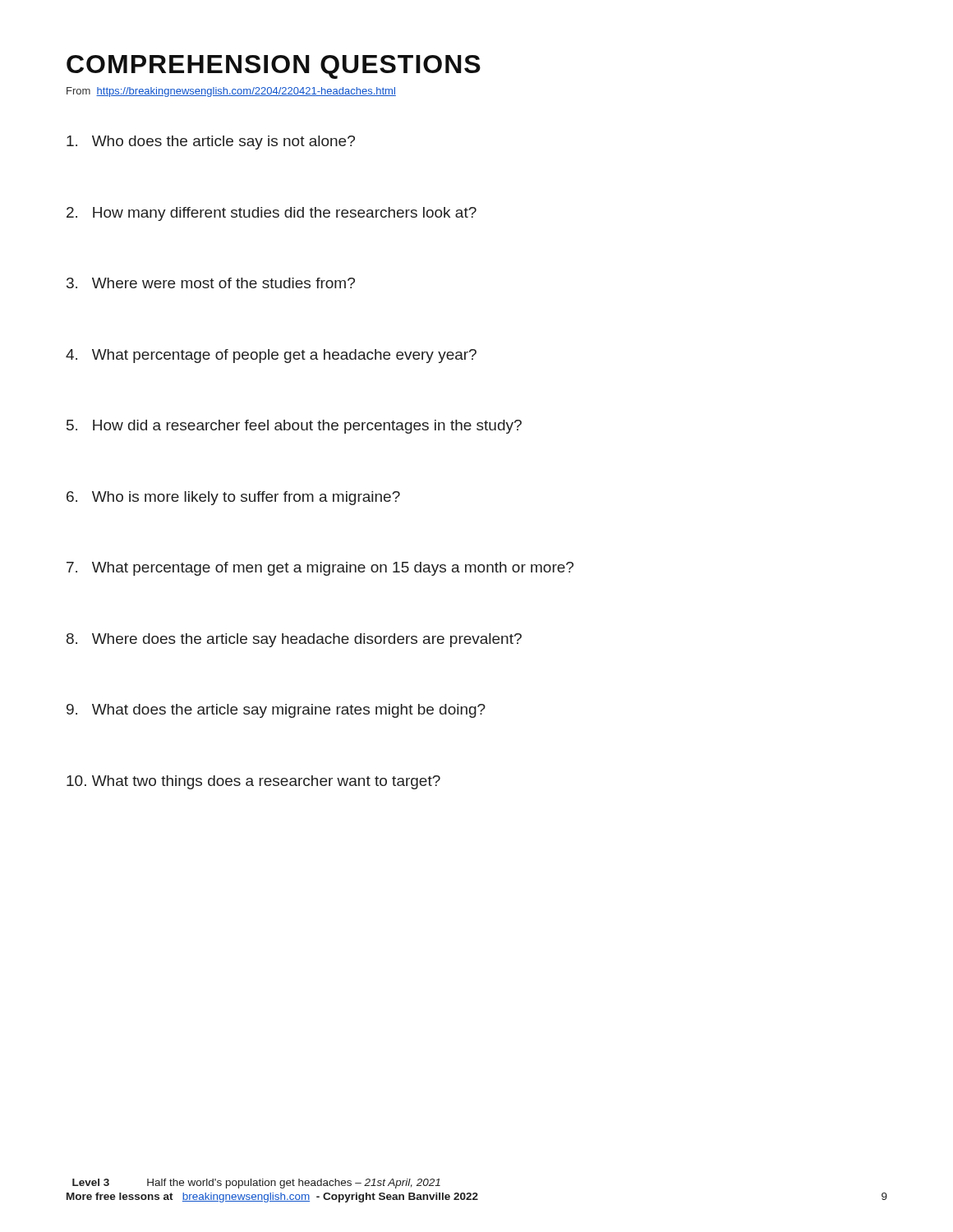
Task: Navigate to the text block starting "4. What percentage of people get"
Action: pyautogui.click(x=271, y=354)
